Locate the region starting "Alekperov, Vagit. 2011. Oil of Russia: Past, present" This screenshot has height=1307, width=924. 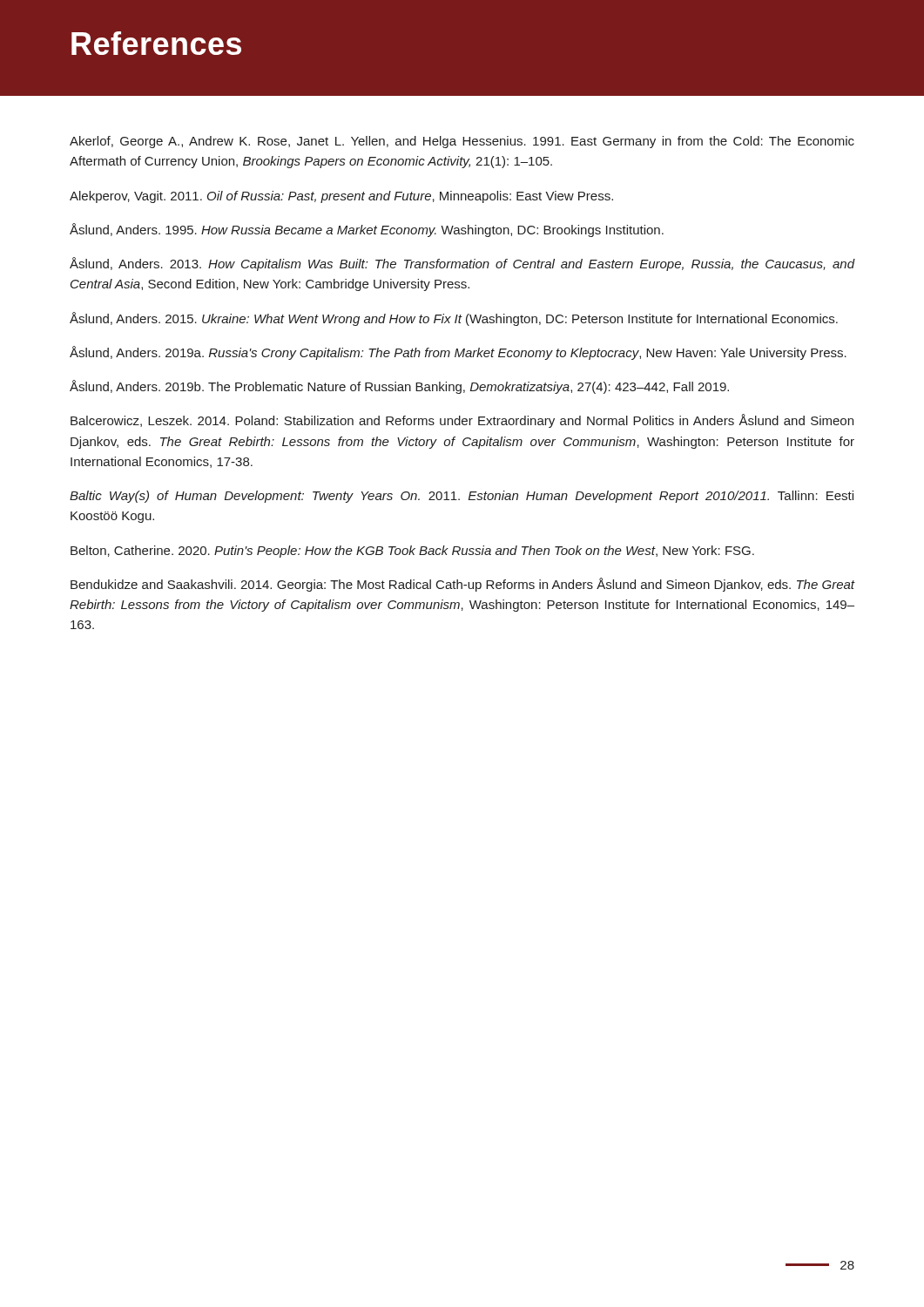[x=342, y=195]
